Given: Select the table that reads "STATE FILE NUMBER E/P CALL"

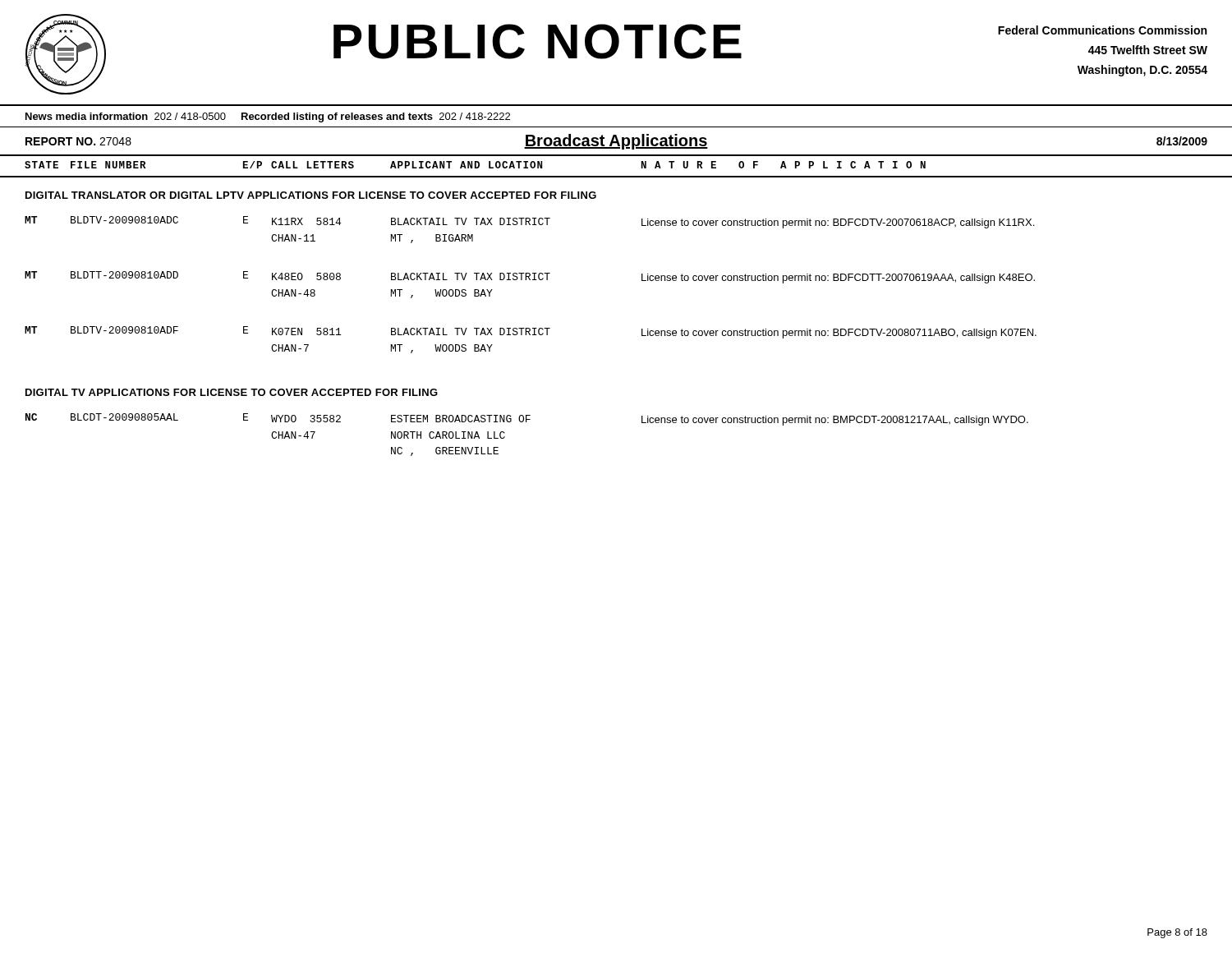Looking at the screenshot, I should pyautogui.click(x=616, y=167).
